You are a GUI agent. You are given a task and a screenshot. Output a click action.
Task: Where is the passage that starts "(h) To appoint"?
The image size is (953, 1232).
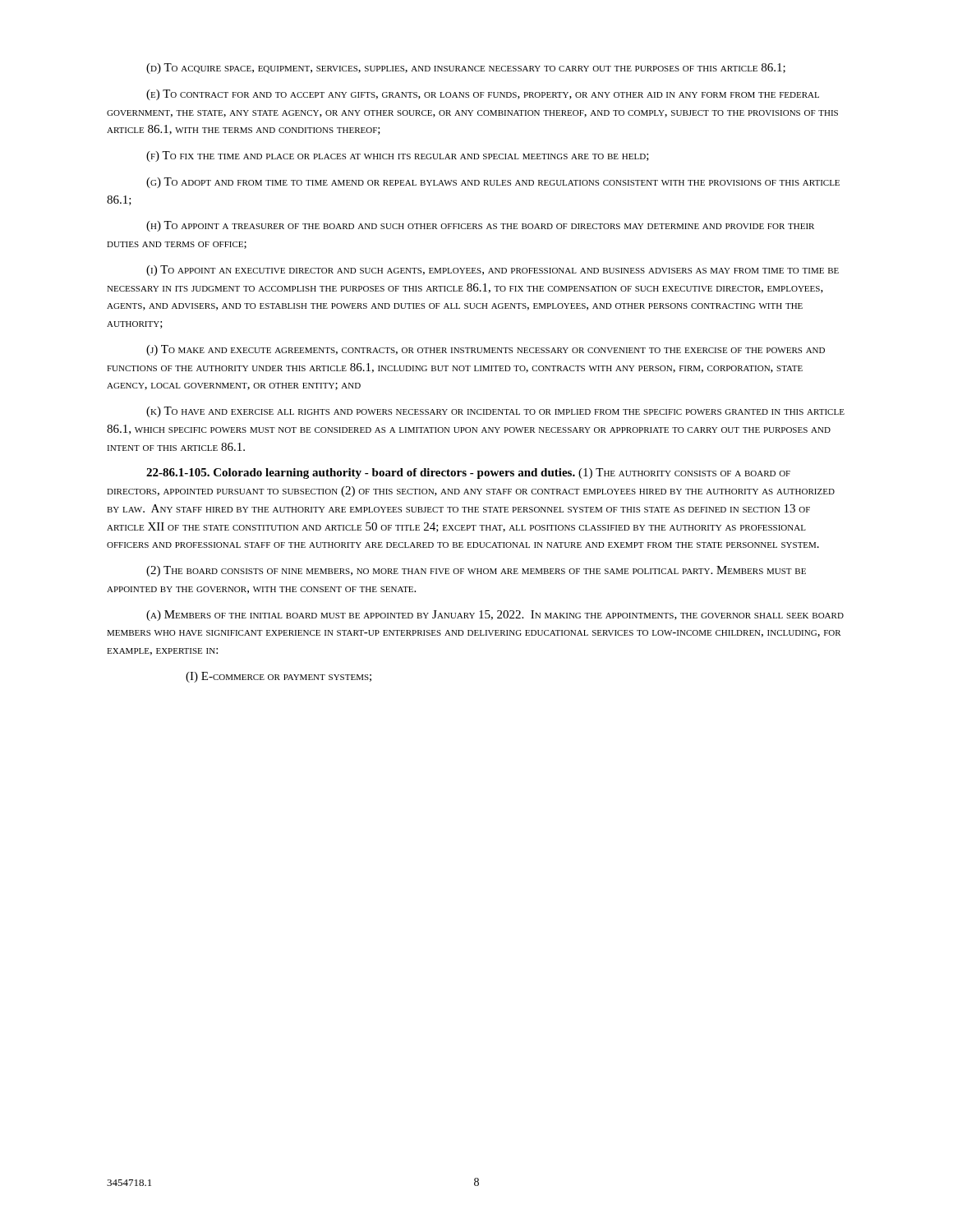(x=476, y=235)
